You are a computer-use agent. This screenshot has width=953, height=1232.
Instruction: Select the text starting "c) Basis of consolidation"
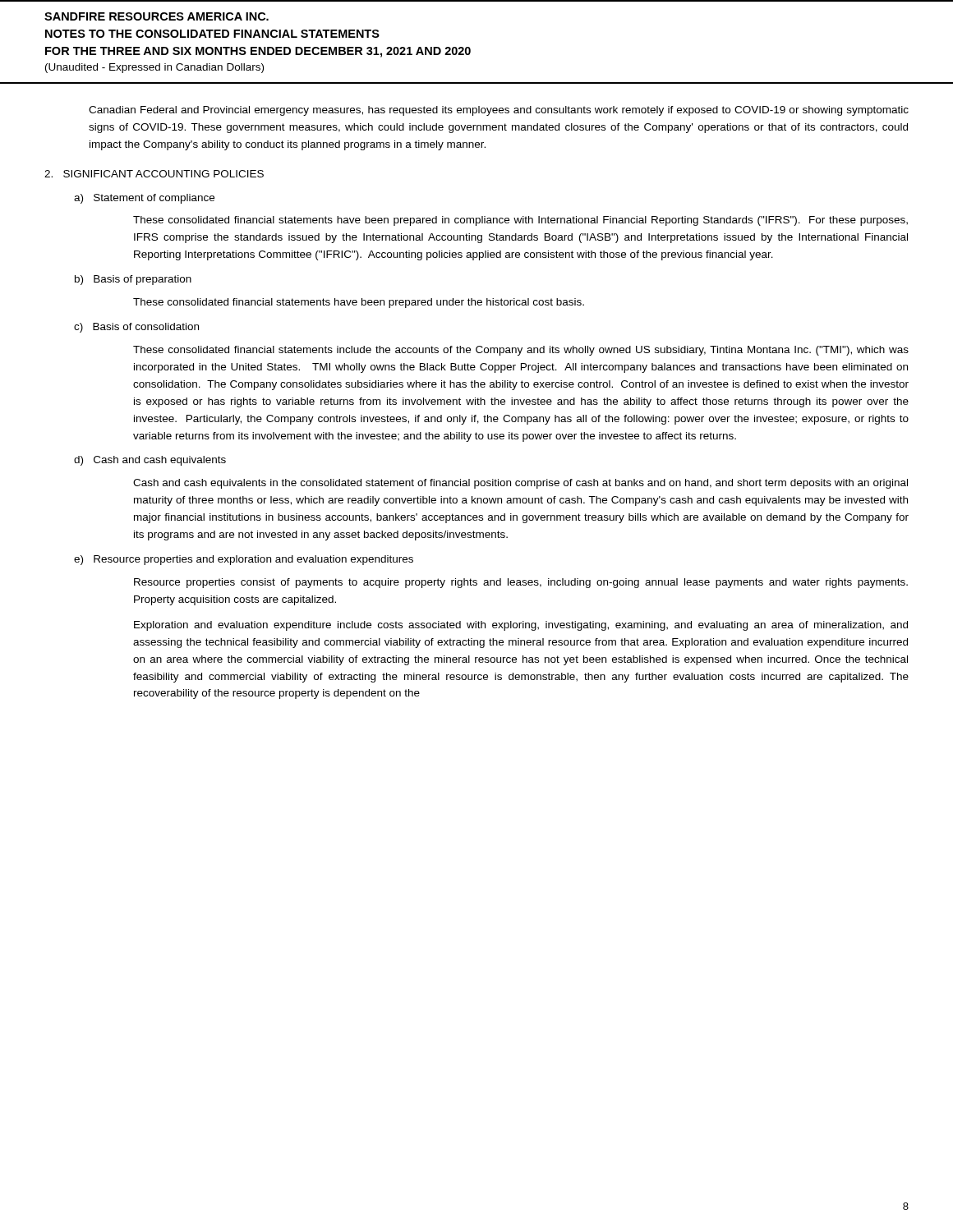coord(137,326)
